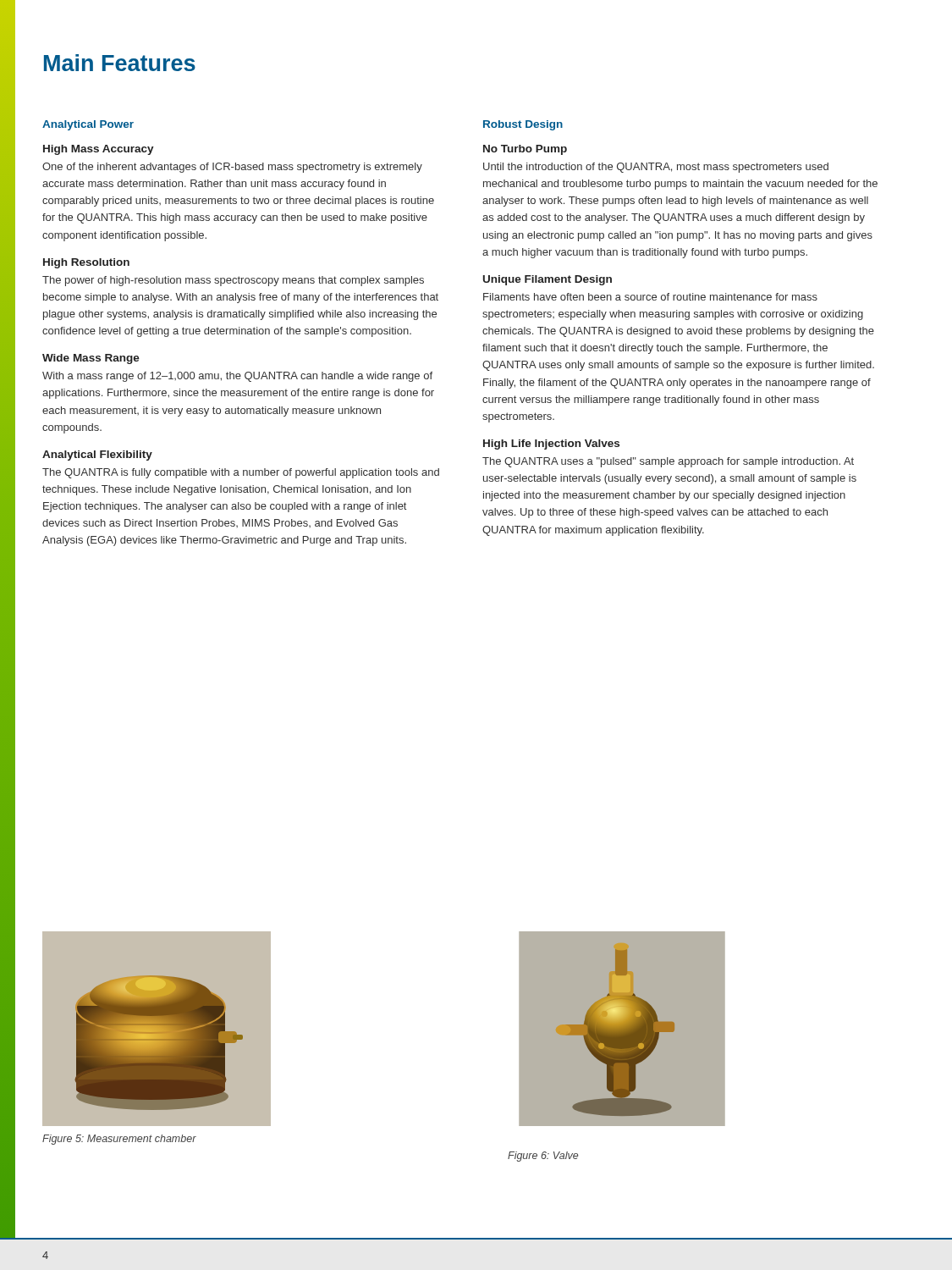Find "High Mass Accuracy" on this page
Viewport: 952px width, 1270px height.
(x=98, y=149)
